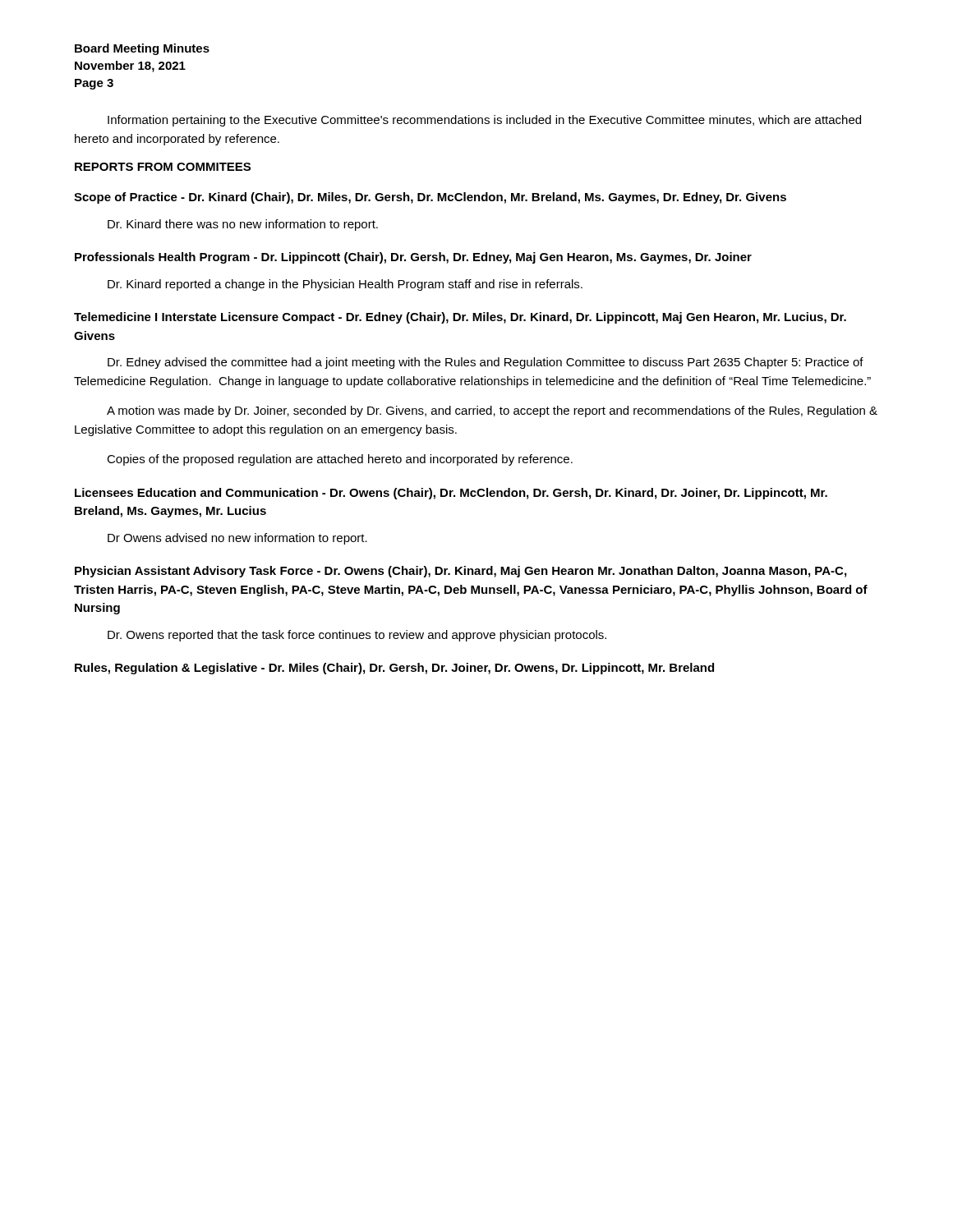This screenshot has height=1232, width=953.
Task: Select the region starting "Telemedicine I Interstate Licensure Compact - Dr. Edney"
Action: click(460, 326)
